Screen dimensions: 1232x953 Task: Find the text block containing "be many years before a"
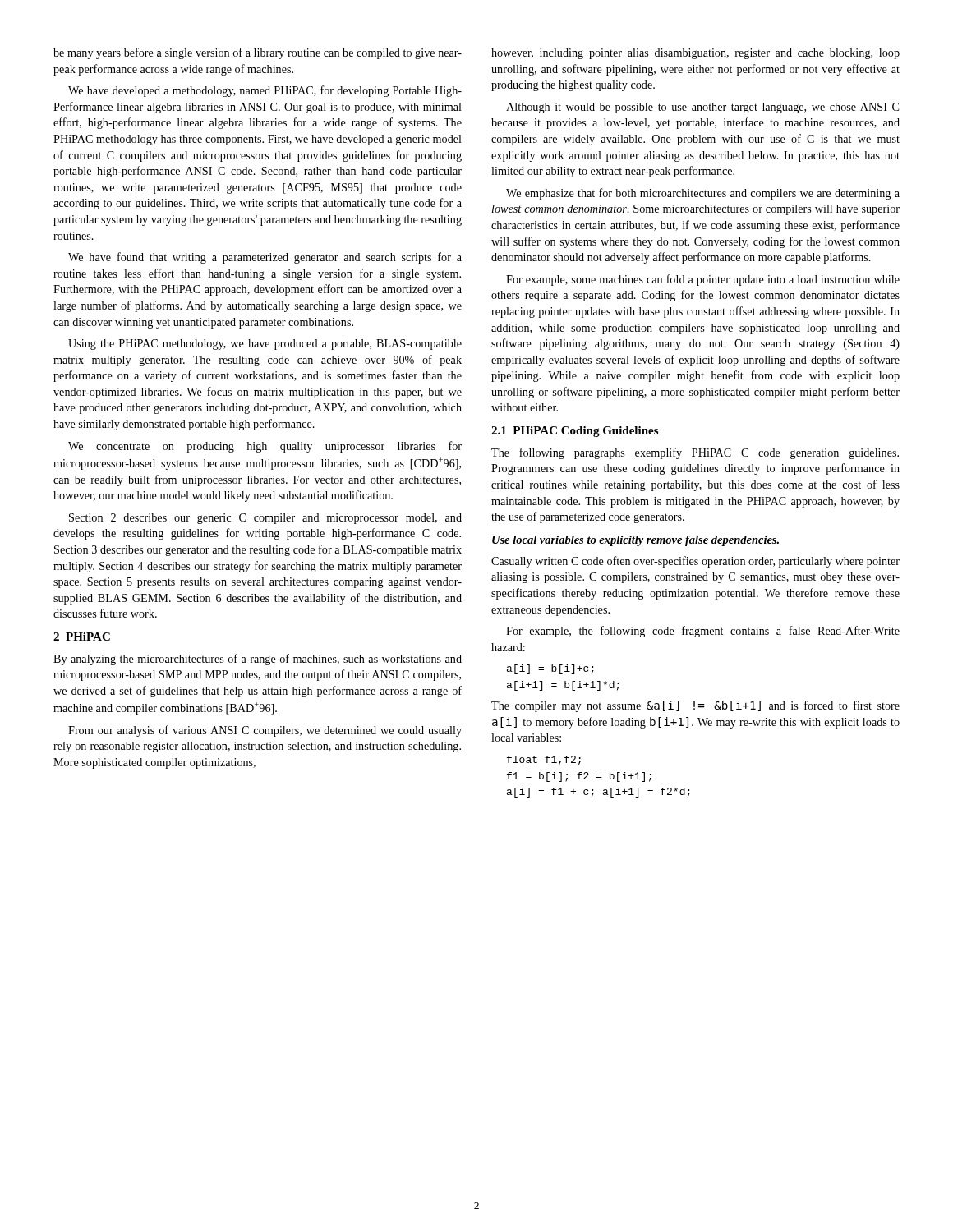tap(258, 334)
